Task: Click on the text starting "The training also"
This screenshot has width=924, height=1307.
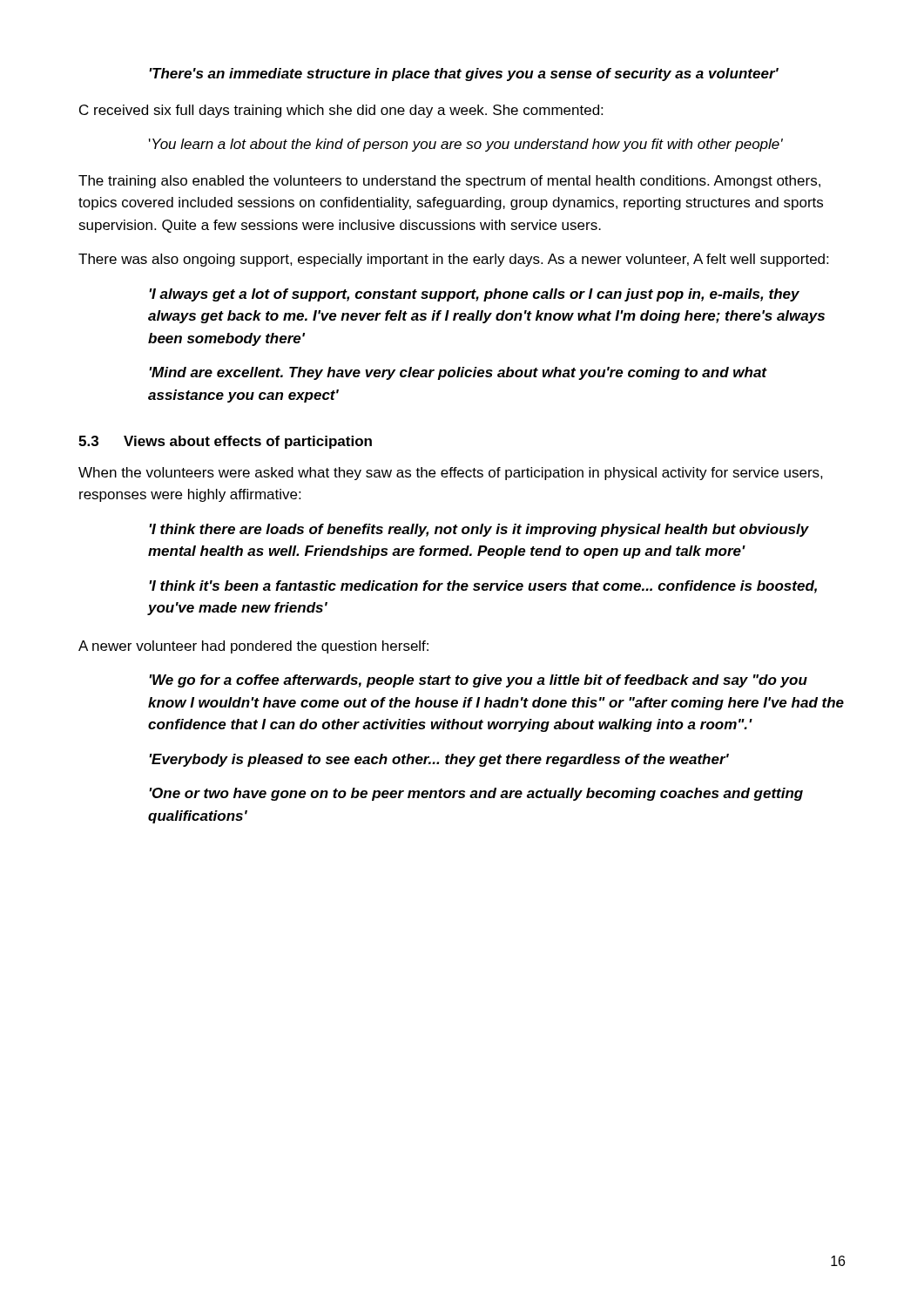Action: click(x=462, y=203)
